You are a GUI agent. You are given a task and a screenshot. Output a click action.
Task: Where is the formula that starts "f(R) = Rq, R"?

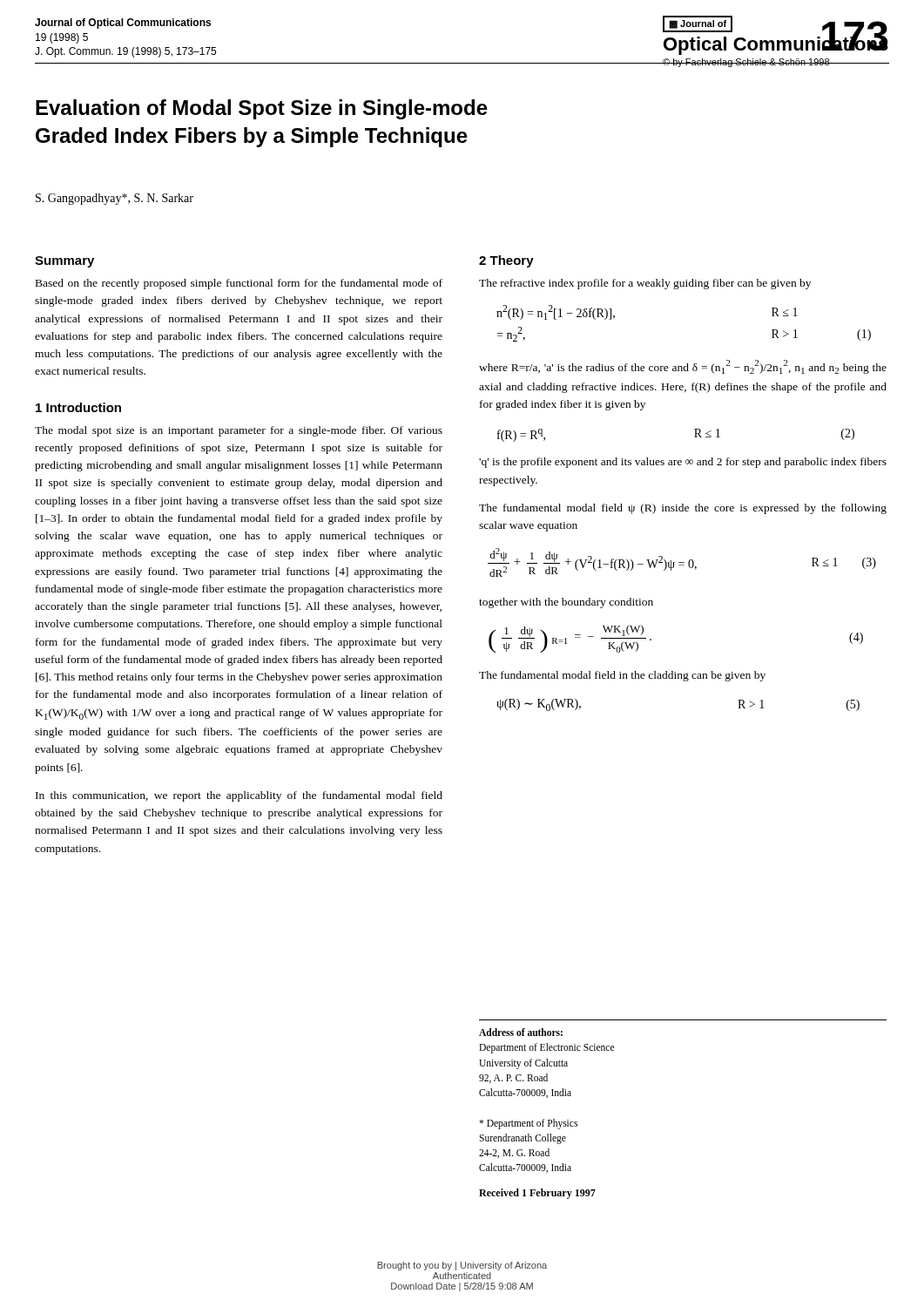click(x=683, y=434)
